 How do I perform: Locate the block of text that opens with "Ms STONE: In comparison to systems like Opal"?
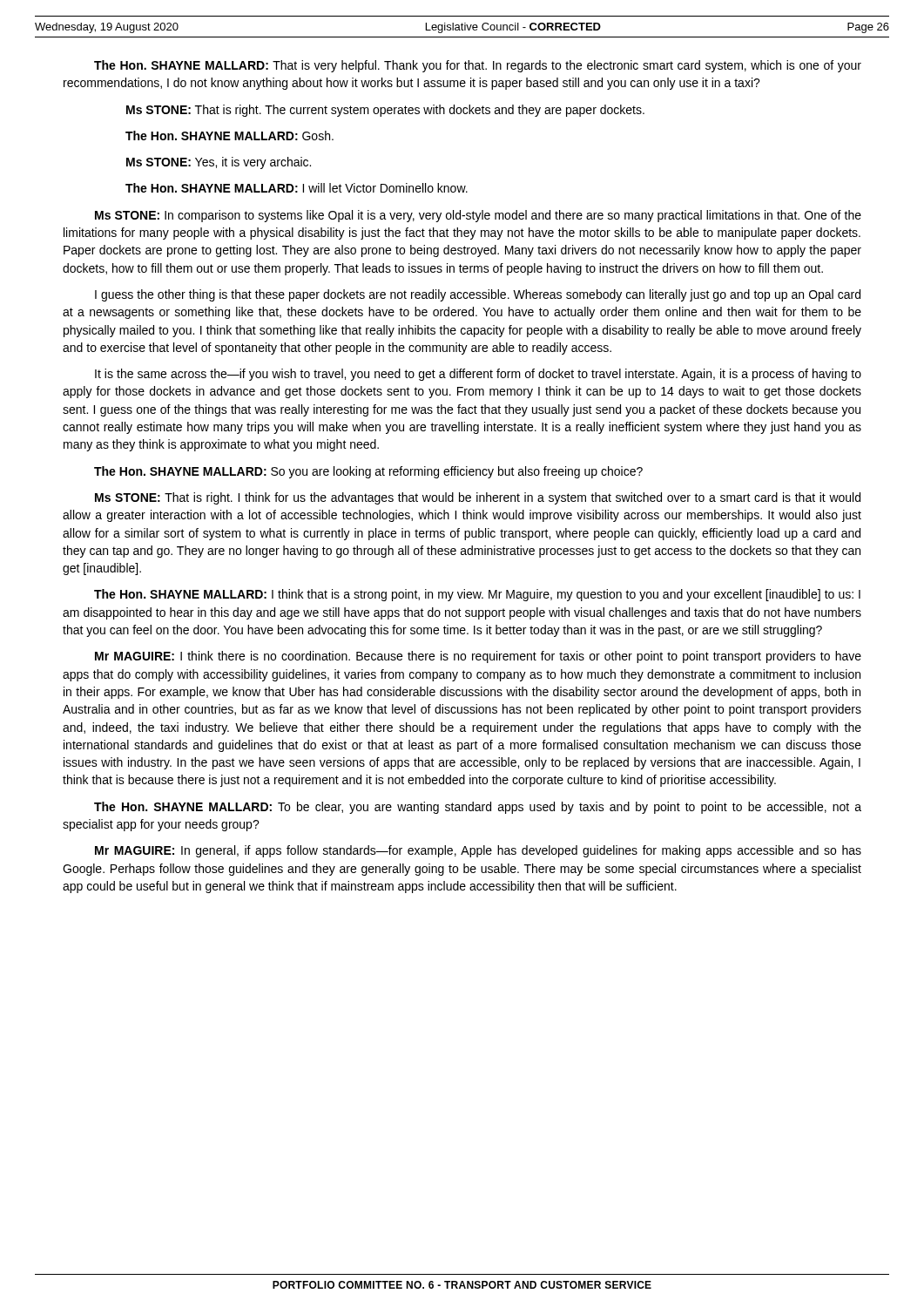point(462,242)
